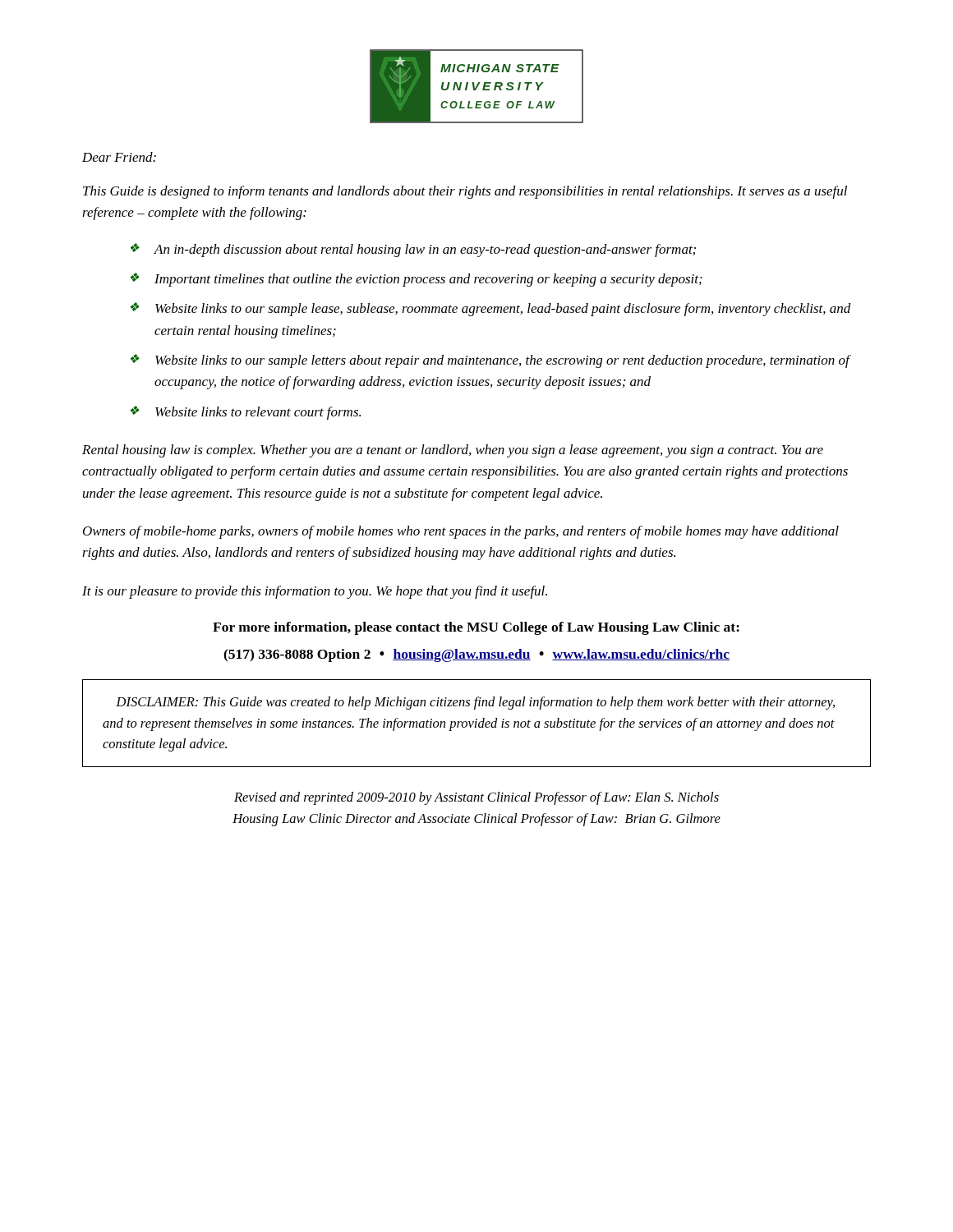Locate the block of text that opens with "Rental housing law is complex. Whether"

[x=465, y=471]
